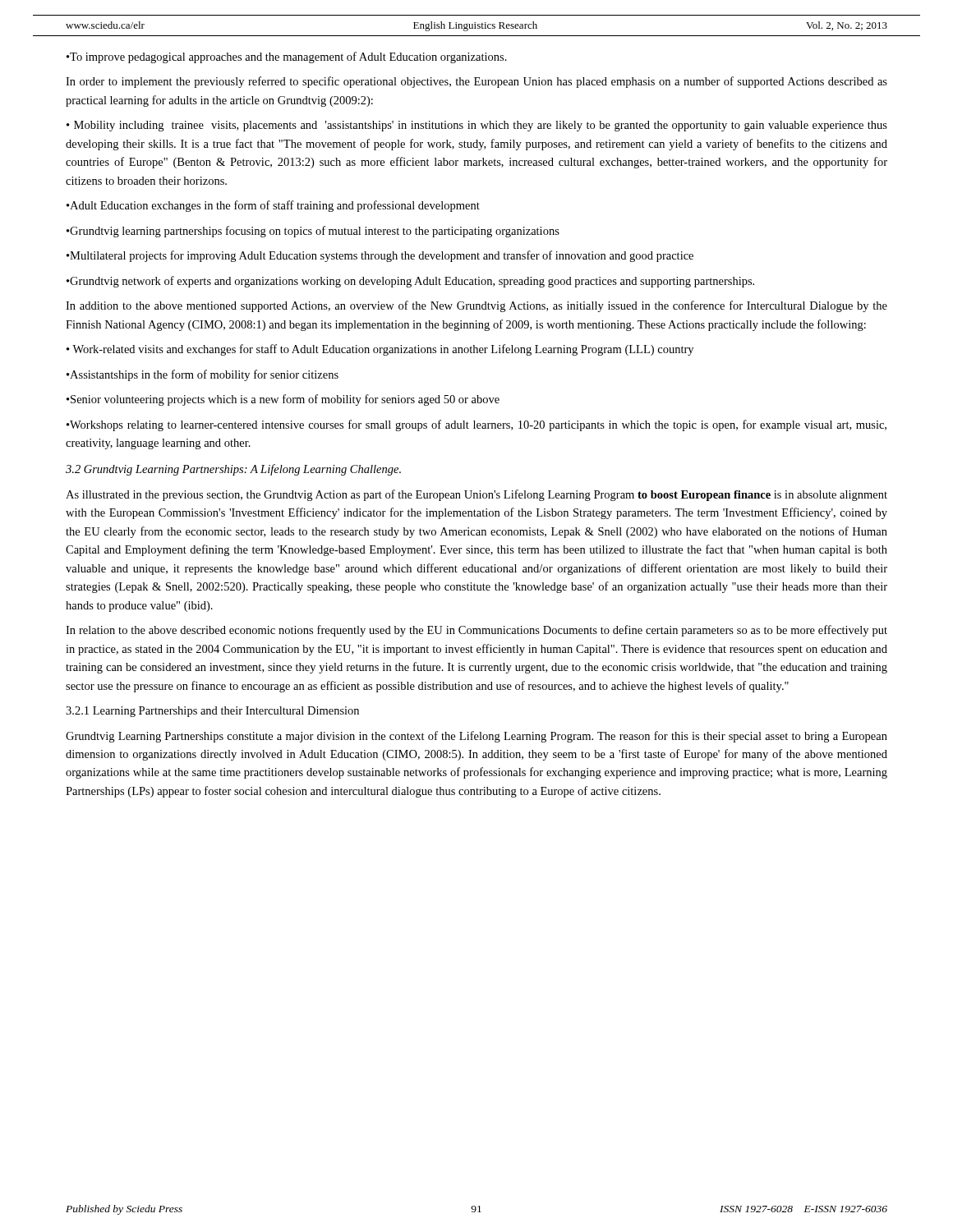
Task: Click on the text block starting "•Multilateral projects for improving Adult Education systems"
Action: (380, 256)
